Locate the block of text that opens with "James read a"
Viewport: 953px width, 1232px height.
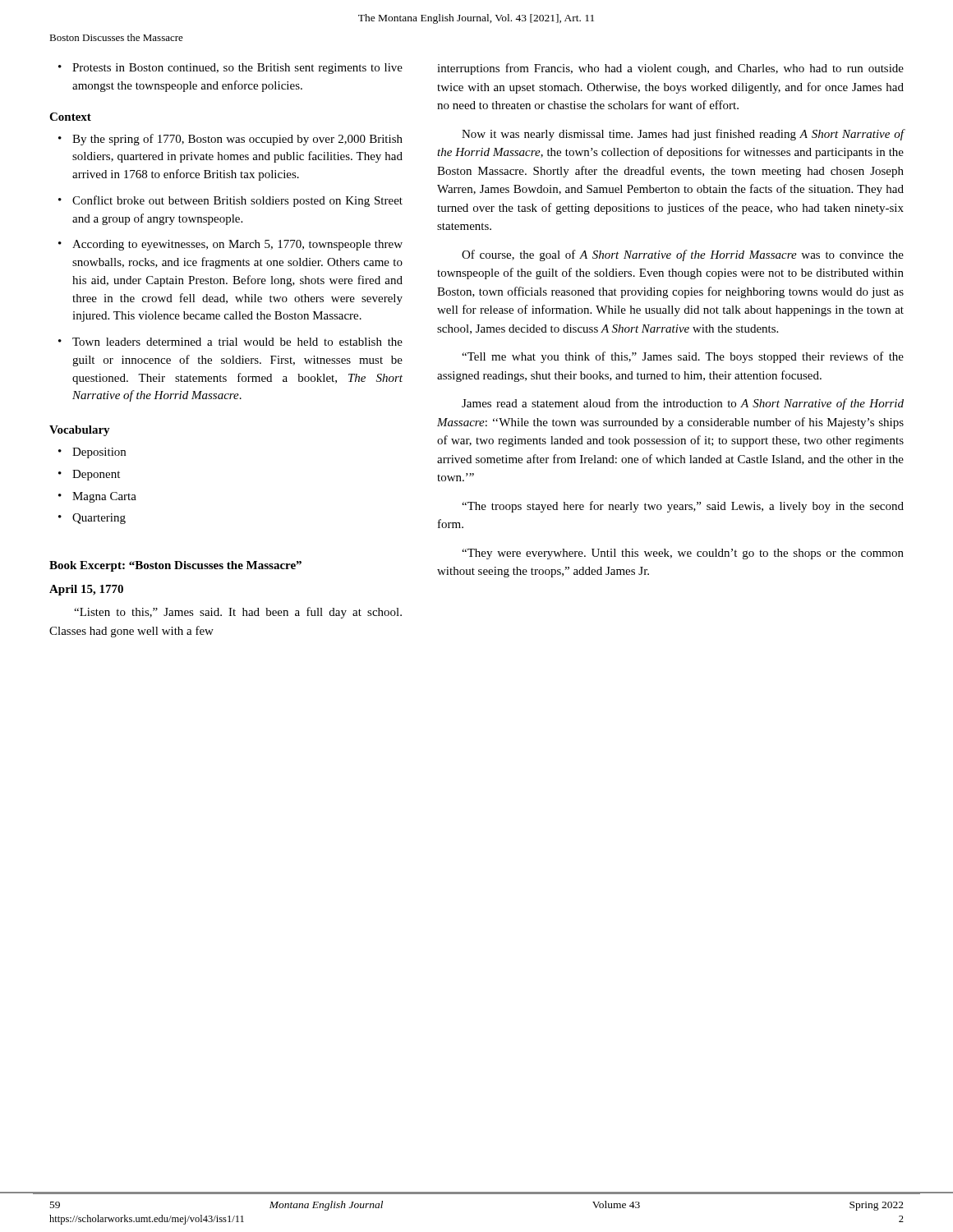click(x=670, y=440)
